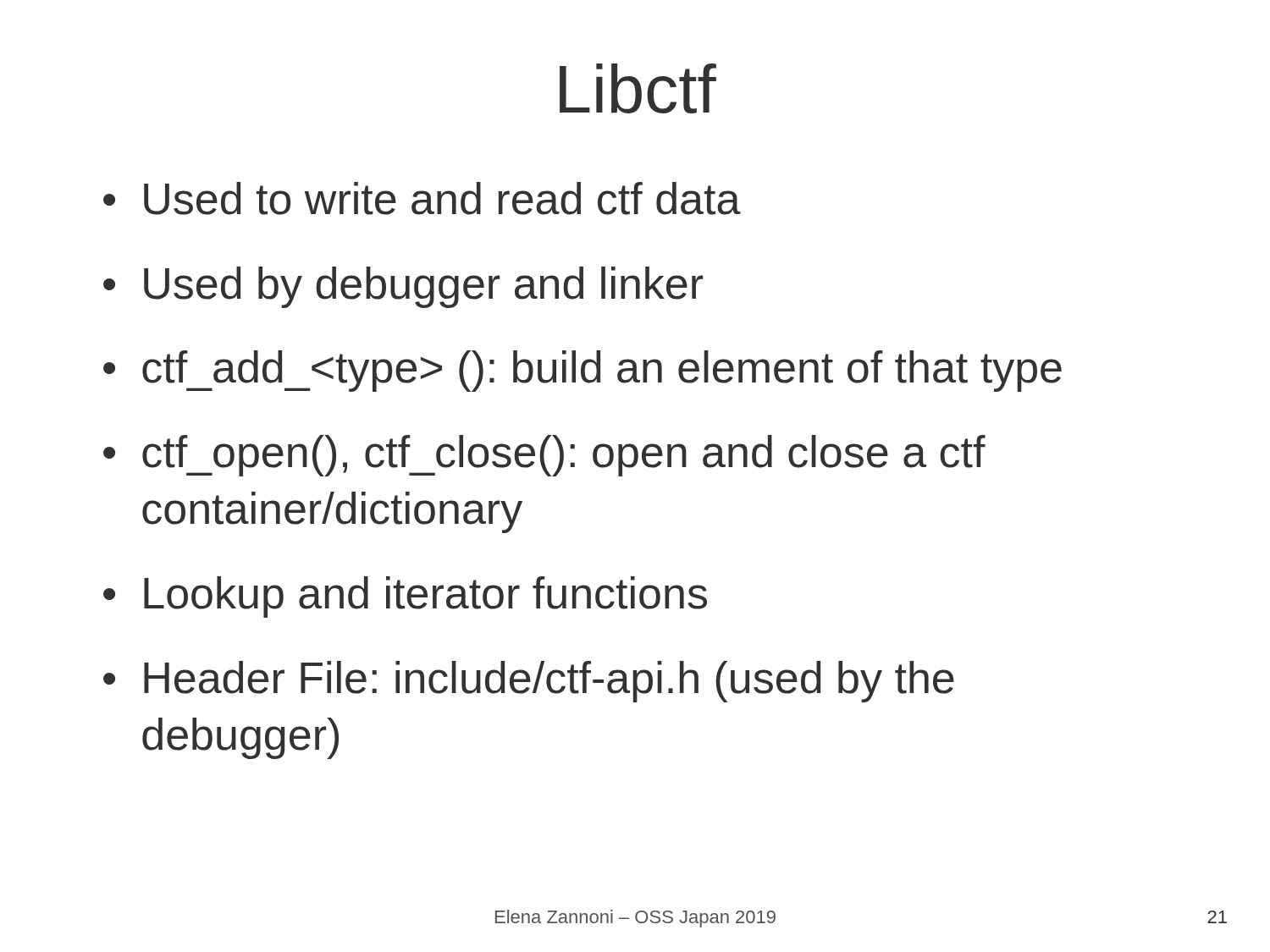
Task: Find the block on this page that starts "• Used by debugger"
Action: tap(403, 284)
